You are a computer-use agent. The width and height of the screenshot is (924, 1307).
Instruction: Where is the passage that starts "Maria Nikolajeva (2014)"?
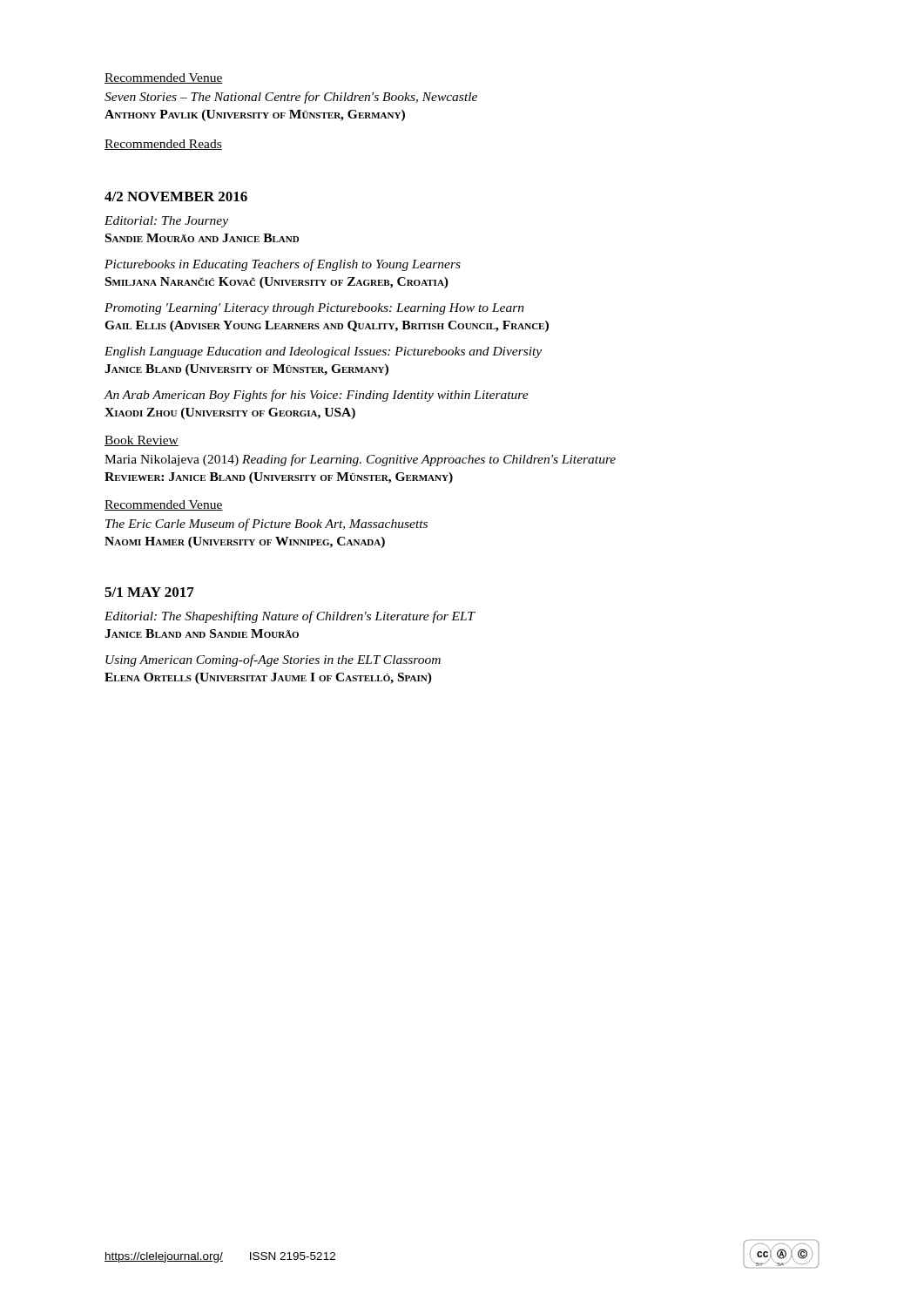point(360,459)
